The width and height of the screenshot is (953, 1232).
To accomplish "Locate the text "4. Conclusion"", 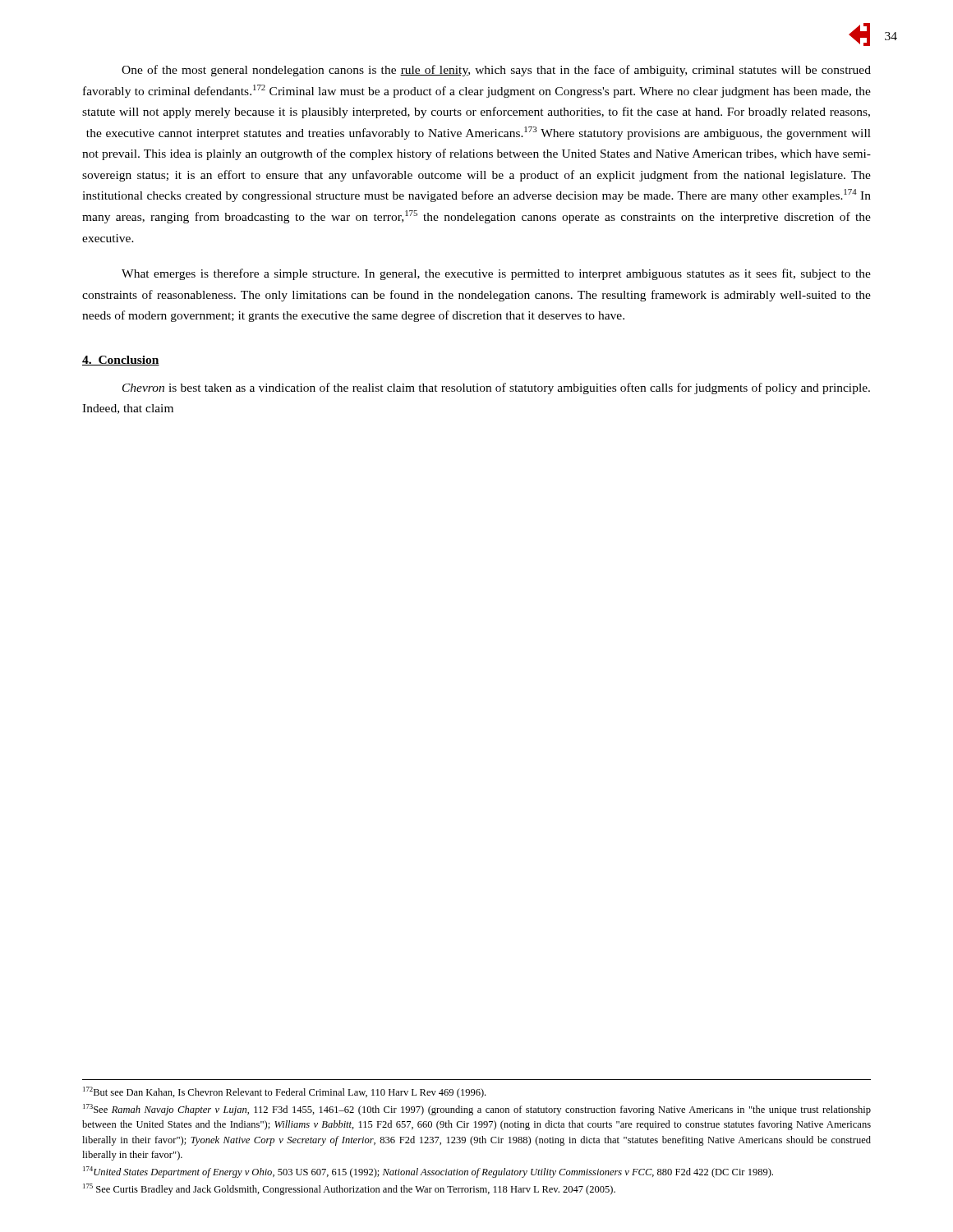I will coord(121,359).
